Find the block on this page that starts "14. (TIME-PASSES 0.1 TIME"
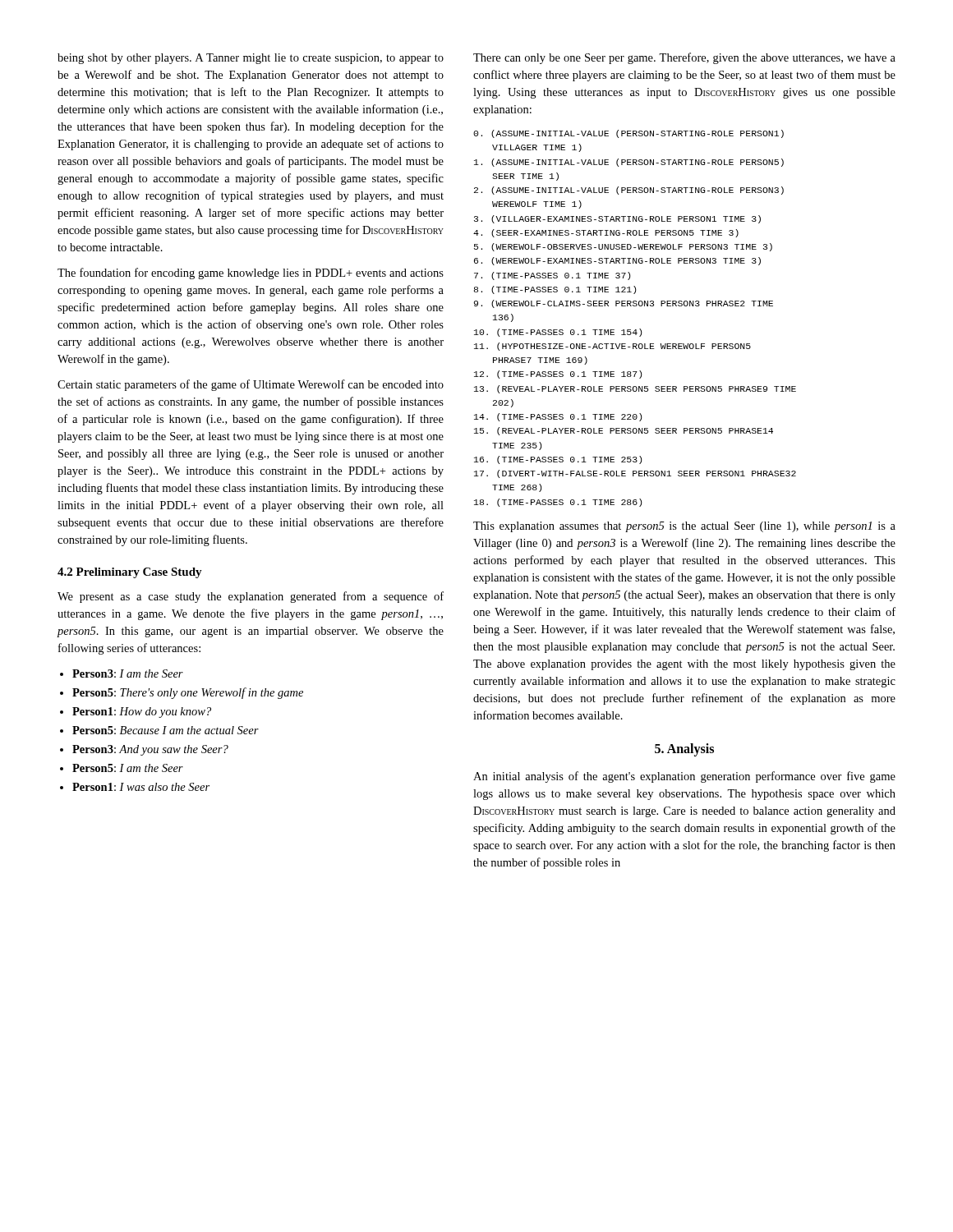 558,417
